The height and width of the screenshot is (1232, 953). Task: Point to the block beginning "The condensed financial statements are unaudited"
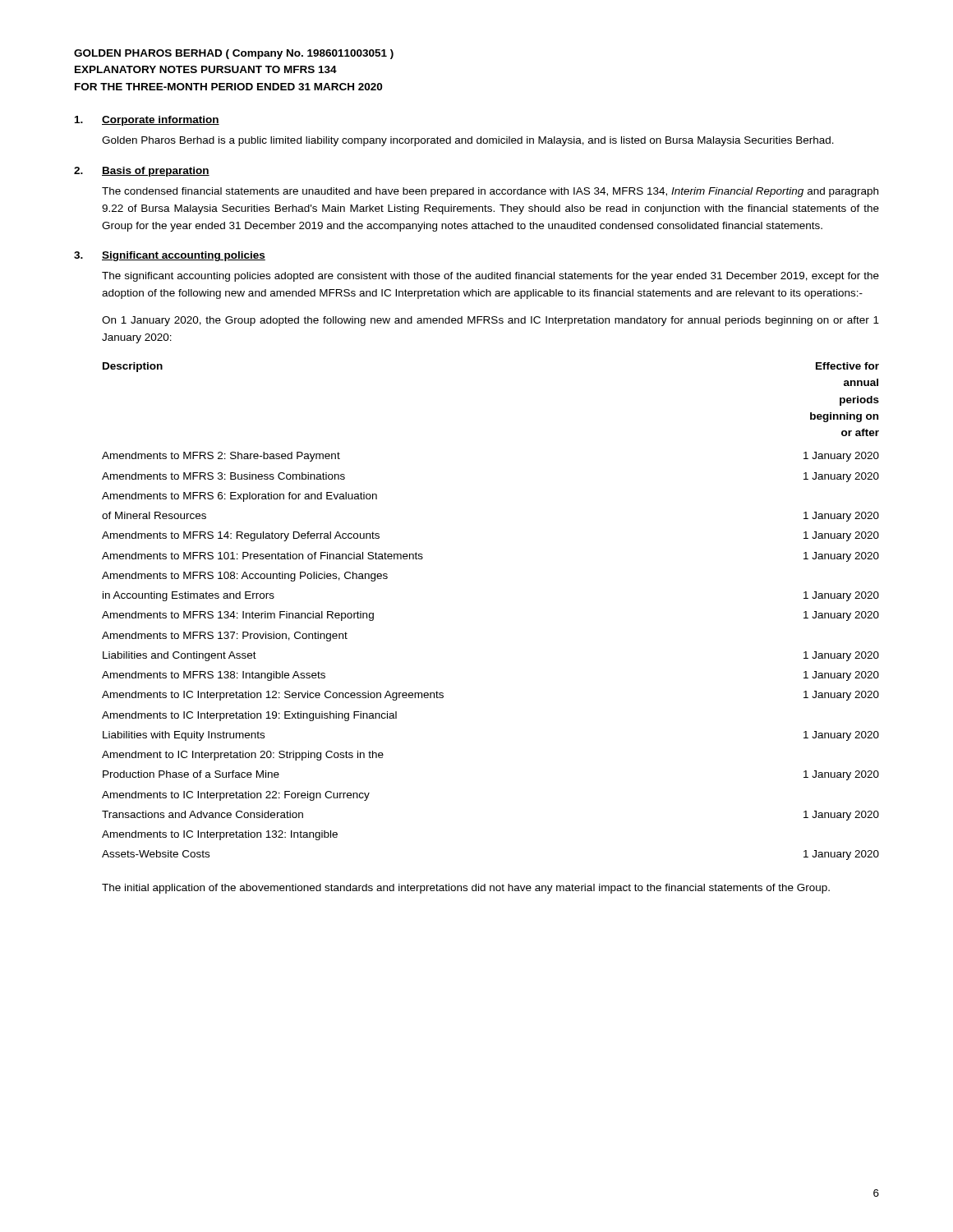490,208
